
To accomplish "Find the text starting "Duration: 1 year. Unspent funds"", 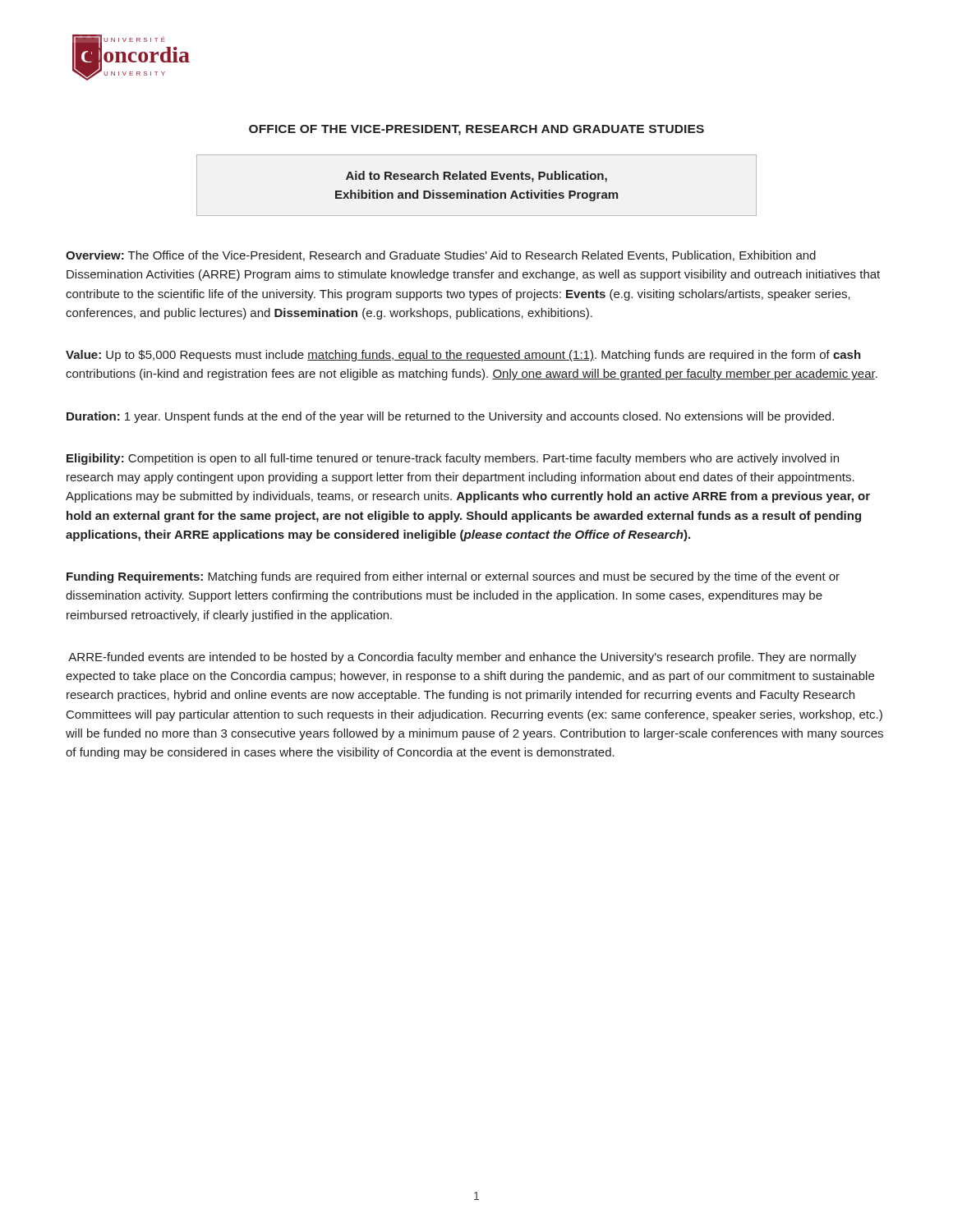I will [x=476, y=416].
